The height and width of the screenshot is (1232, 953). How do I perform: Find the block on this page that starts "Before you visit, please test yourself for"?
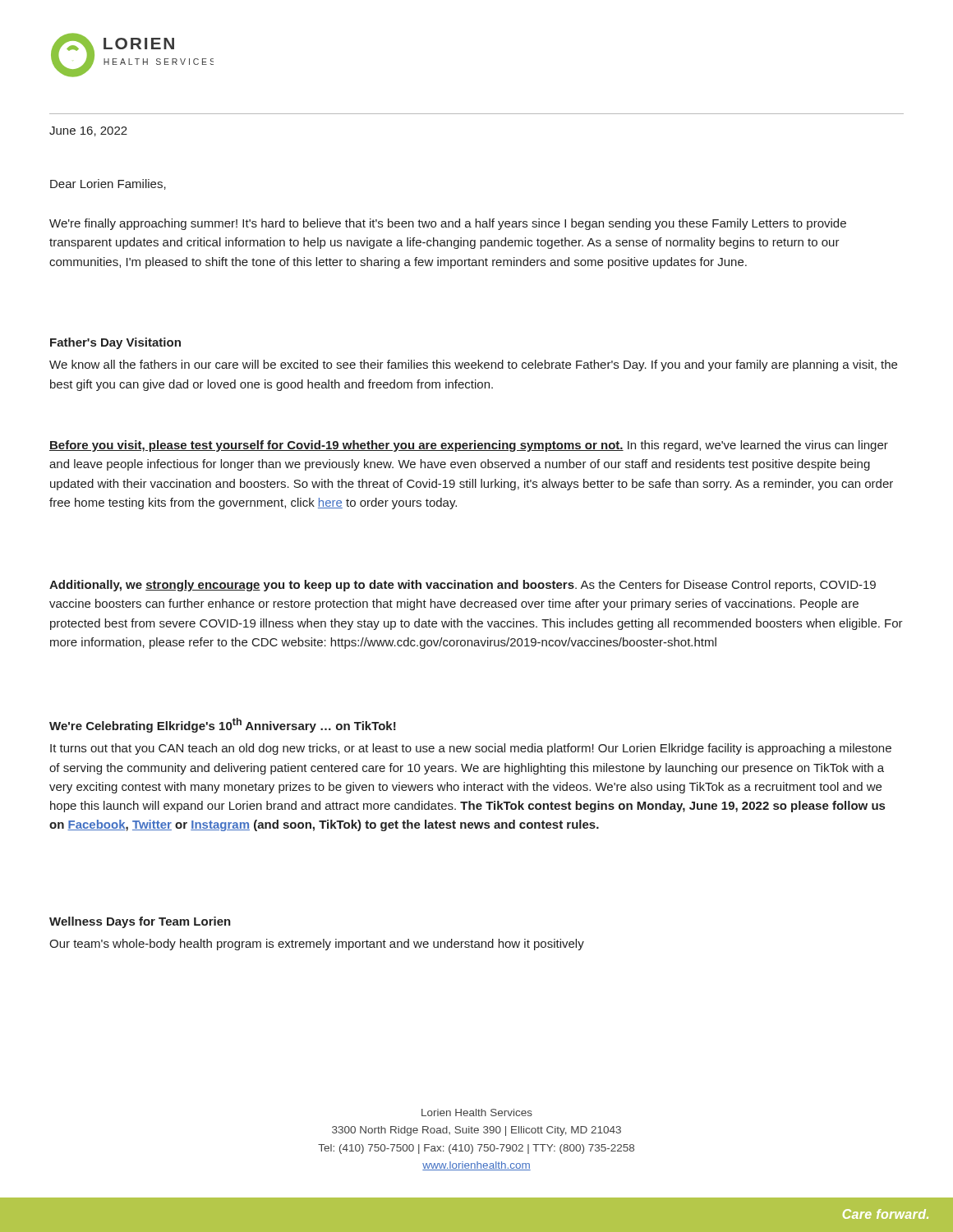471,473
